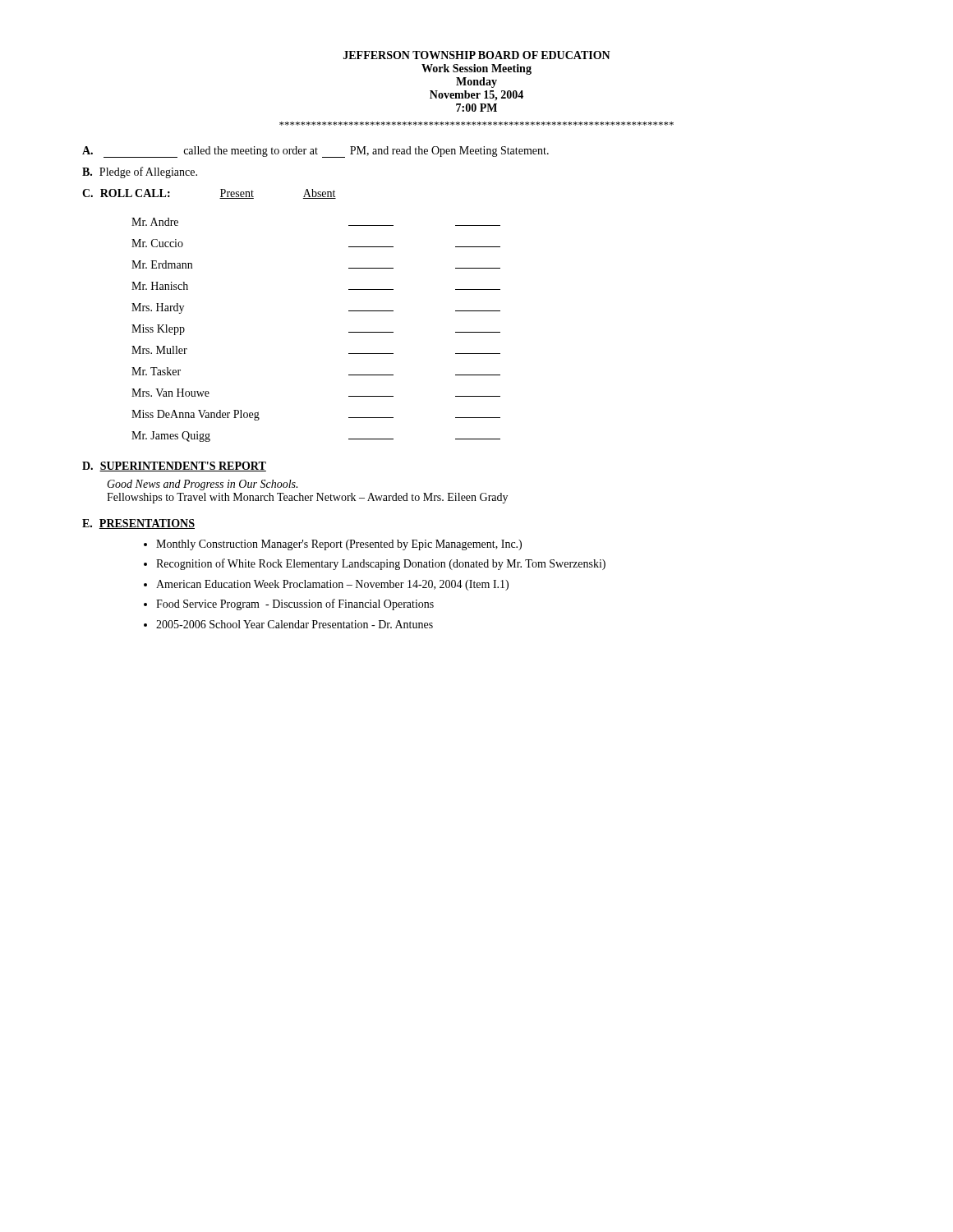
Task: Select the title
Action: coord(476,82)
